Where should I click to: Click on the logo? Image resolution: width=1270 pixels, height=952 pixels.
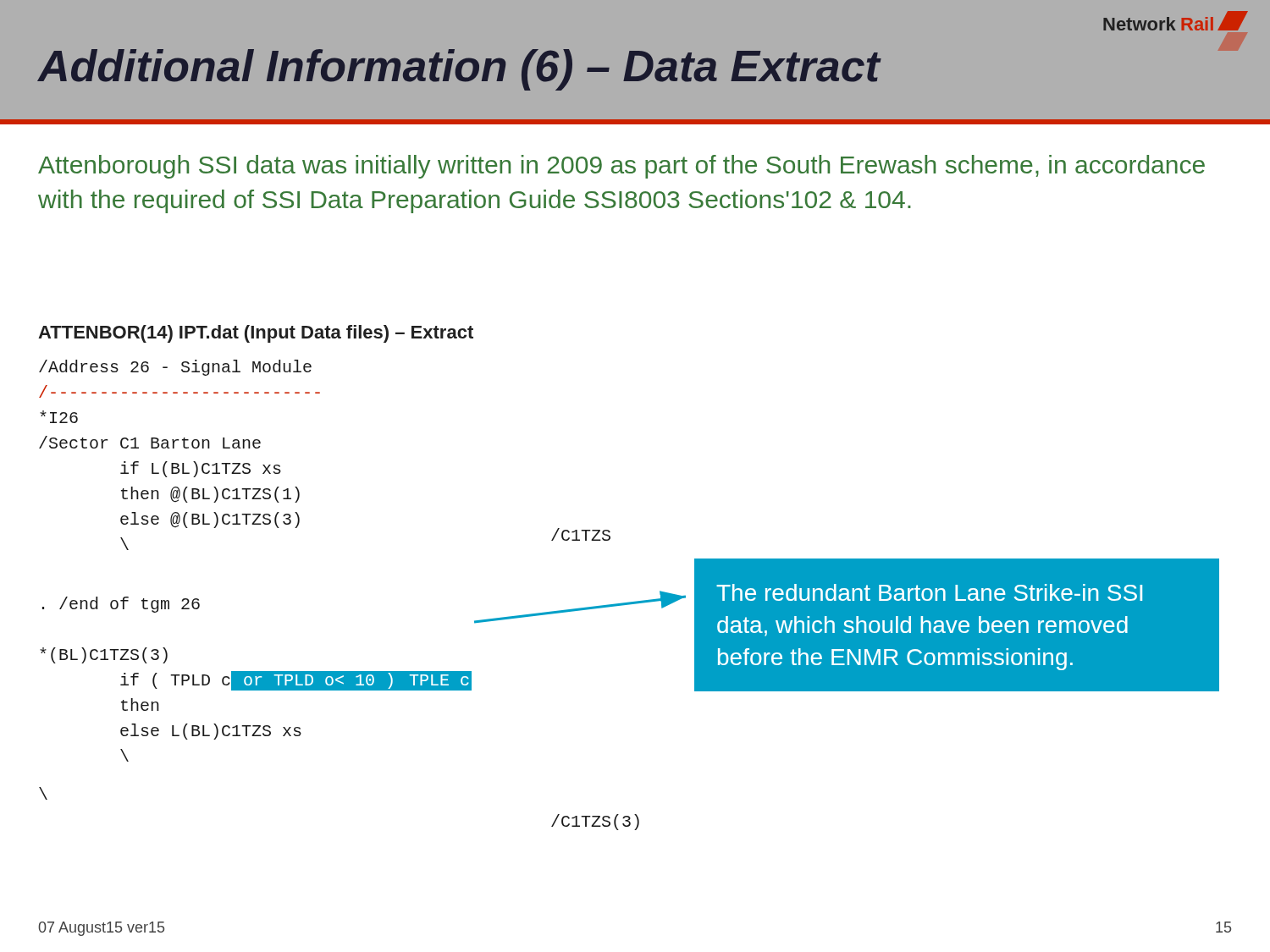[x=1179, y=32]
